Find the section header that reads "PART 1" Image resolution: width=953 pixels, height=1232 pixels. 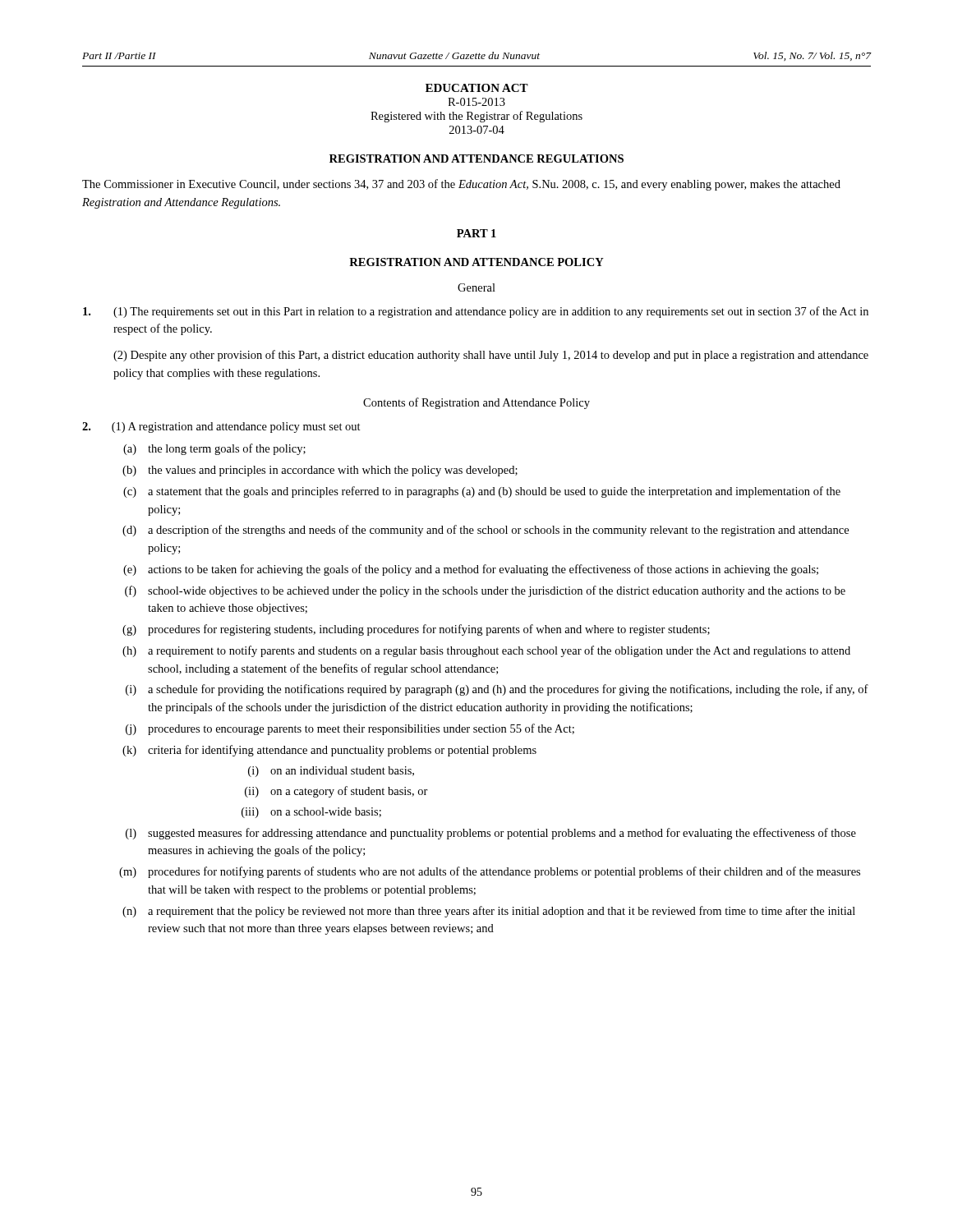click(x=476, y=233)
